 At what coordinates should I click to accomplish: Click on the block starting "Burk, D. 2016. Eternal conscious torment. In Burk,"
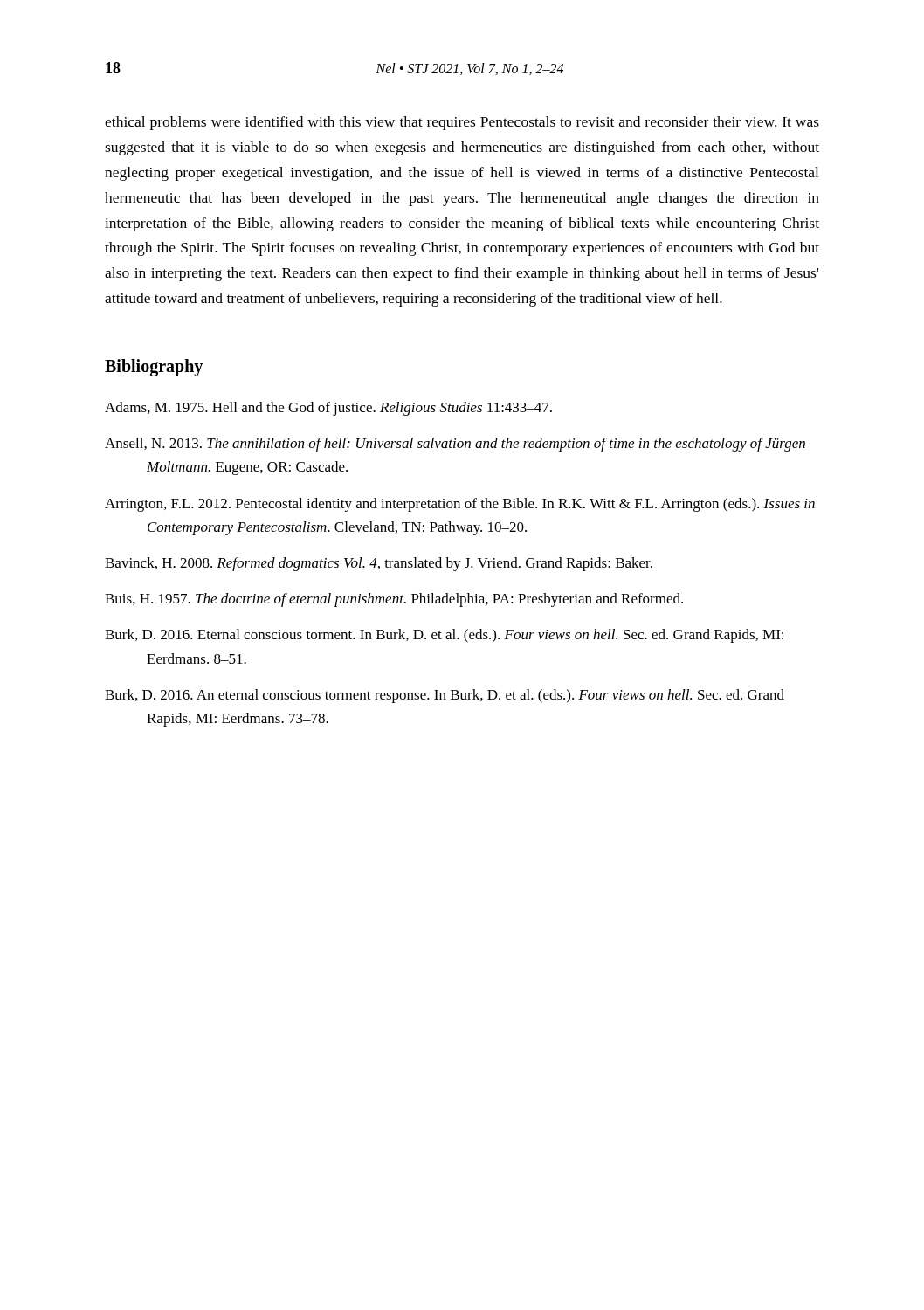click(445, 647)
